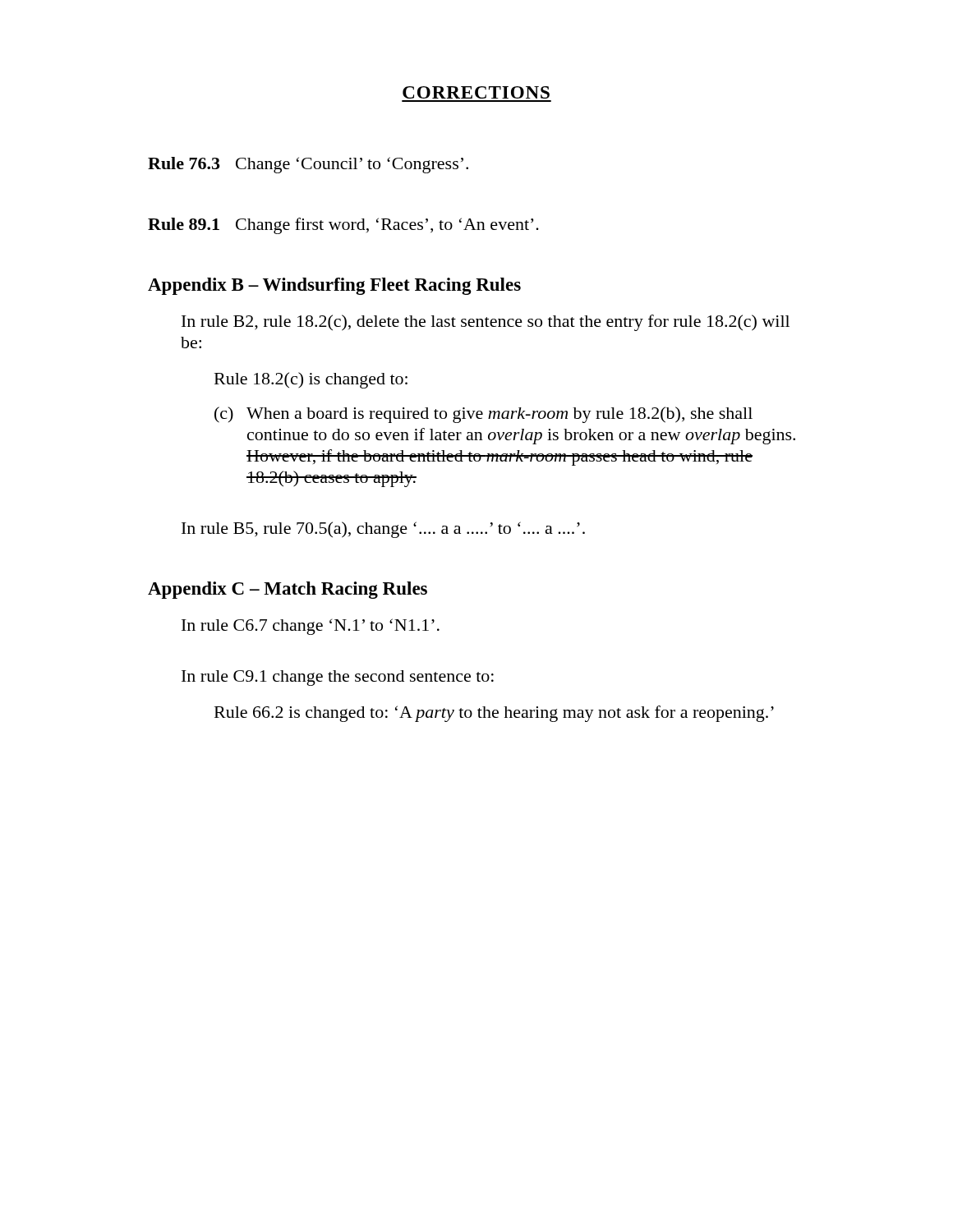Locate the block starting "Rule 89.1Change first word, ‘Races’,"
Viewport: 953px width, 1232px height.
pos(344,224)
